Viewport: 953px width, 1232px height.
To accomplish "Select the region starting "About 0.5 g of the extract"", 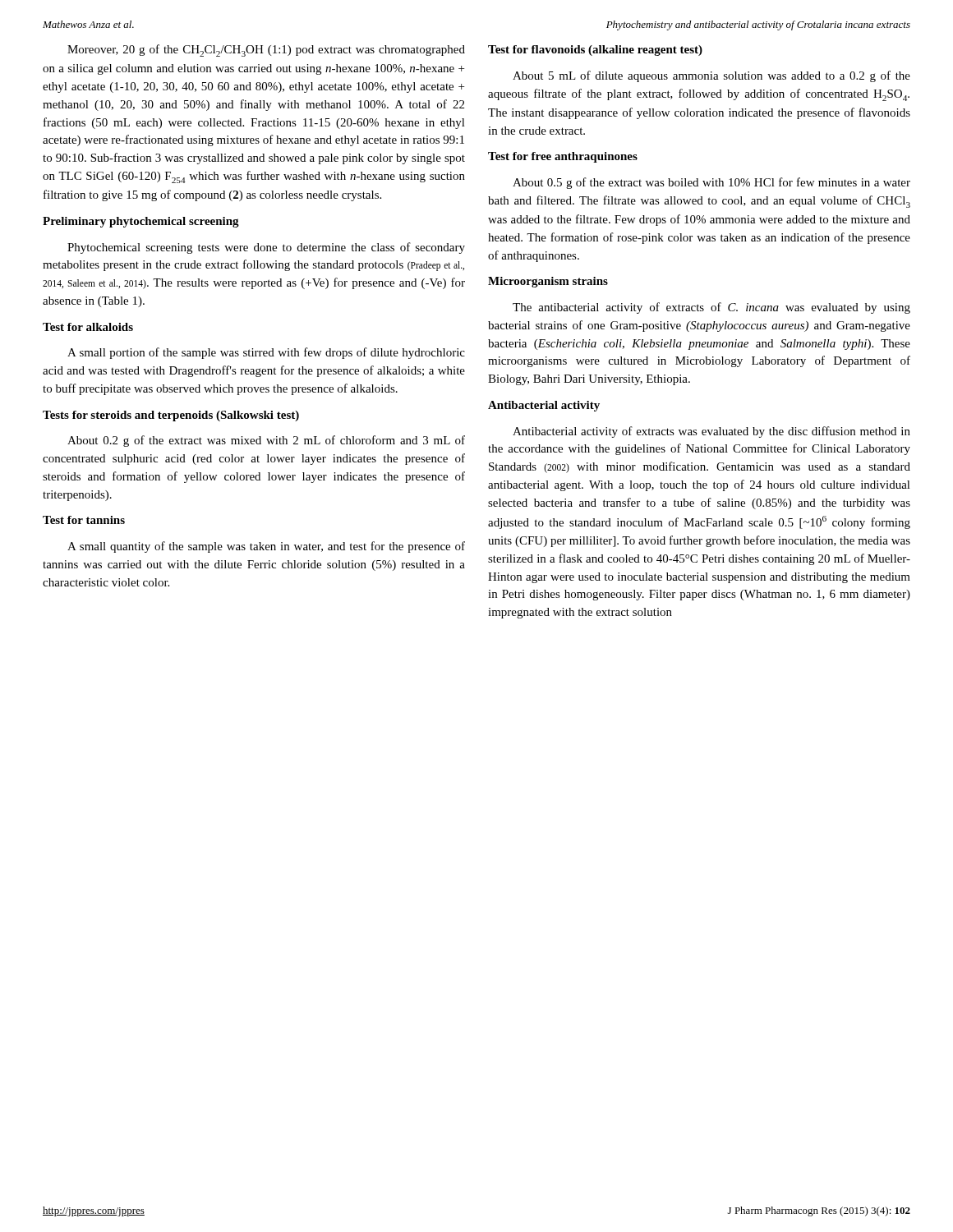I will pyautogui.click(x=699, y=219).
